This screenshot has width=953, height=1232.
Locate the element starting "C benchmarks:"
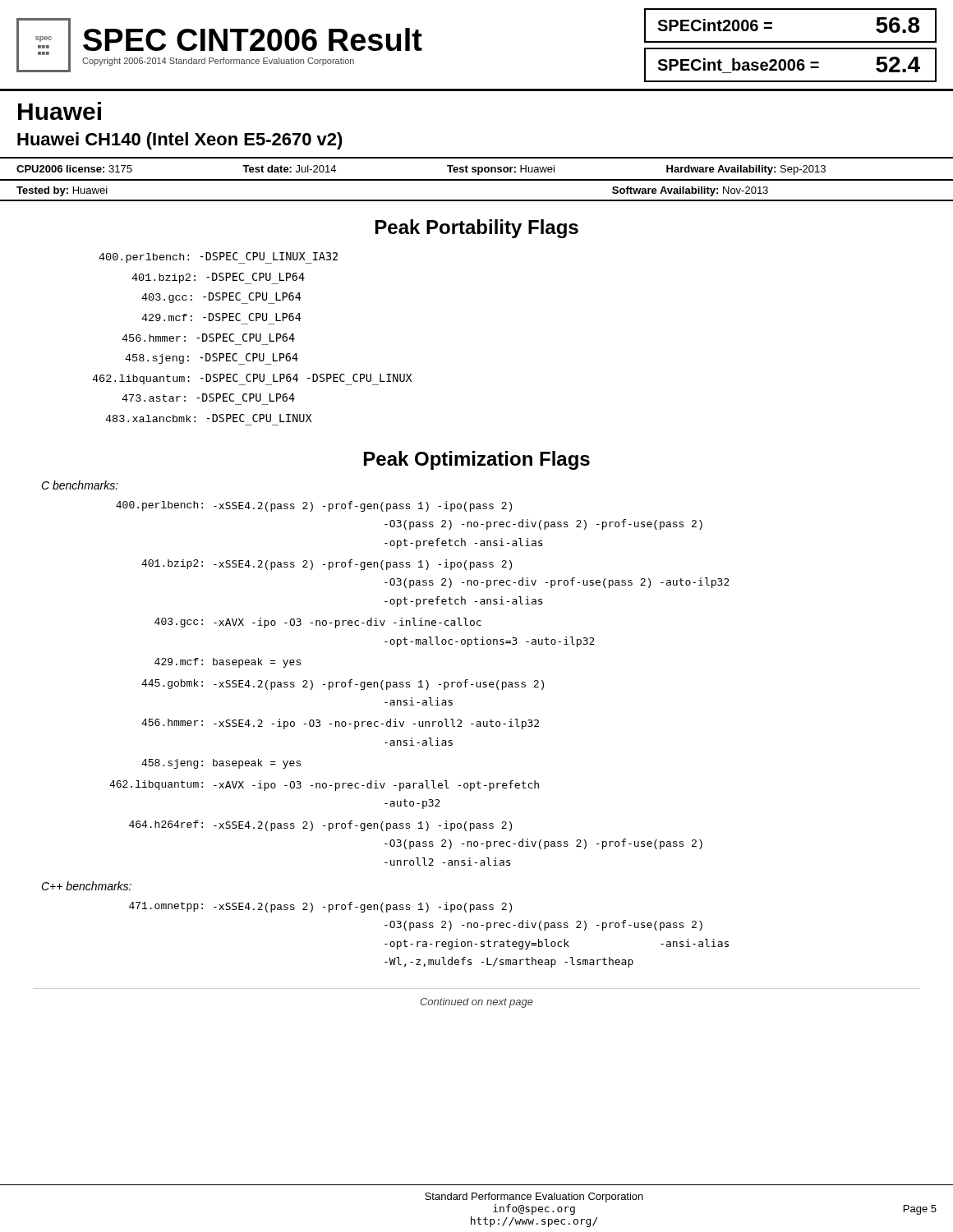(x=80, y=485)
